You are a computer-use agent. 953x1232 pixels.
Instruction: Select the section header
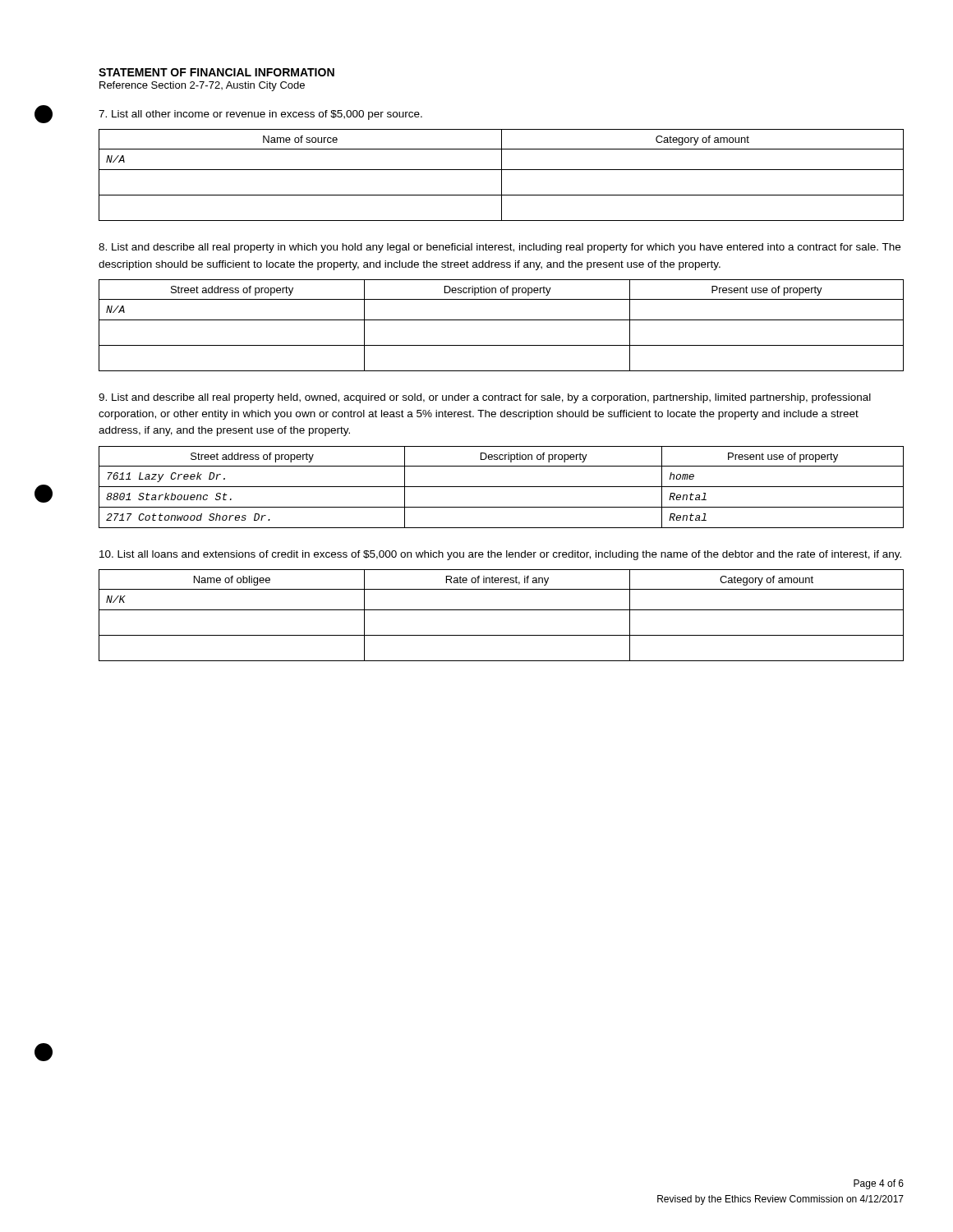tap(501, 78)
